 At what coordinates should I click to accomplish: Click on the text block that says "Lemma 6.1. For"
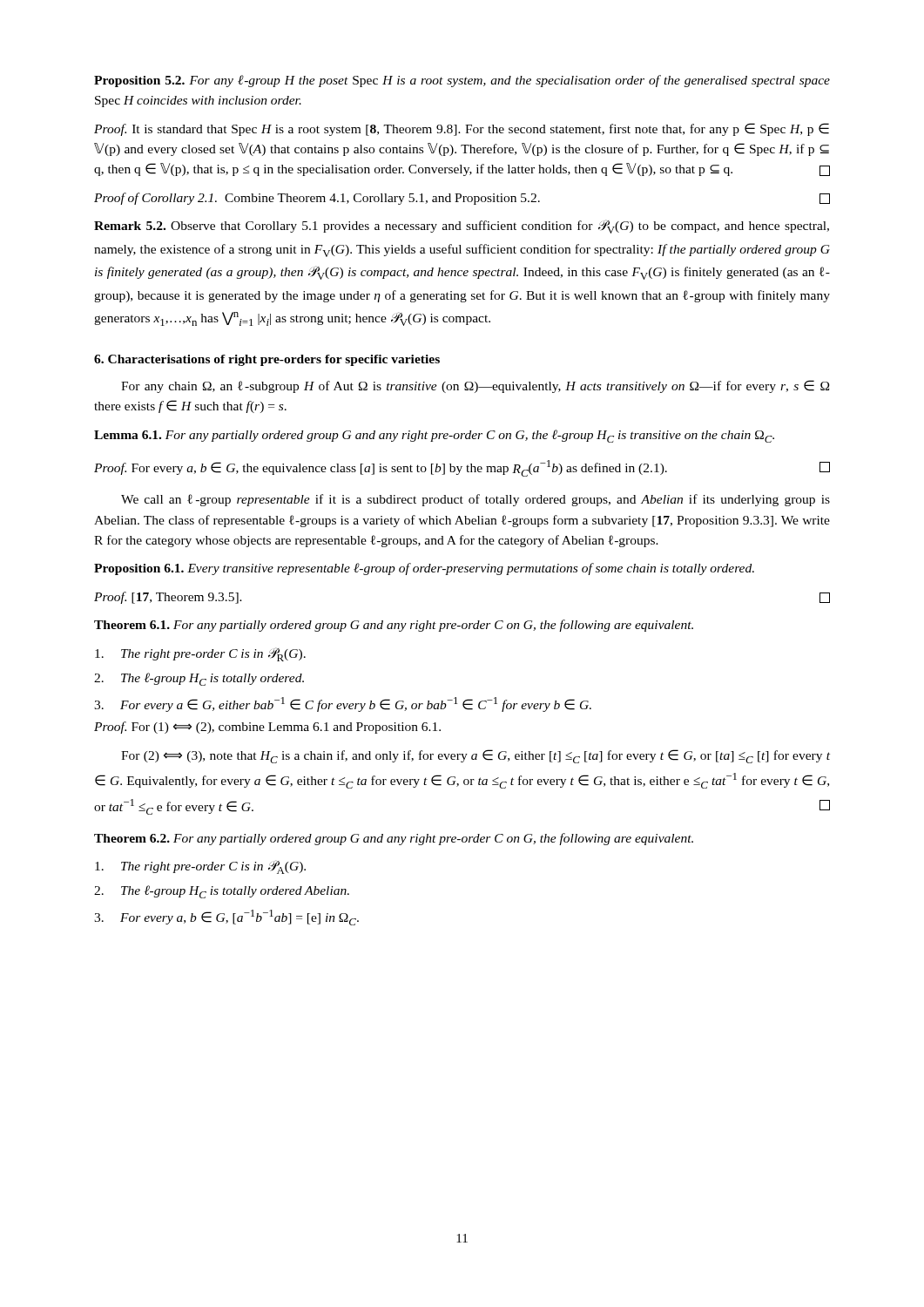462,436
